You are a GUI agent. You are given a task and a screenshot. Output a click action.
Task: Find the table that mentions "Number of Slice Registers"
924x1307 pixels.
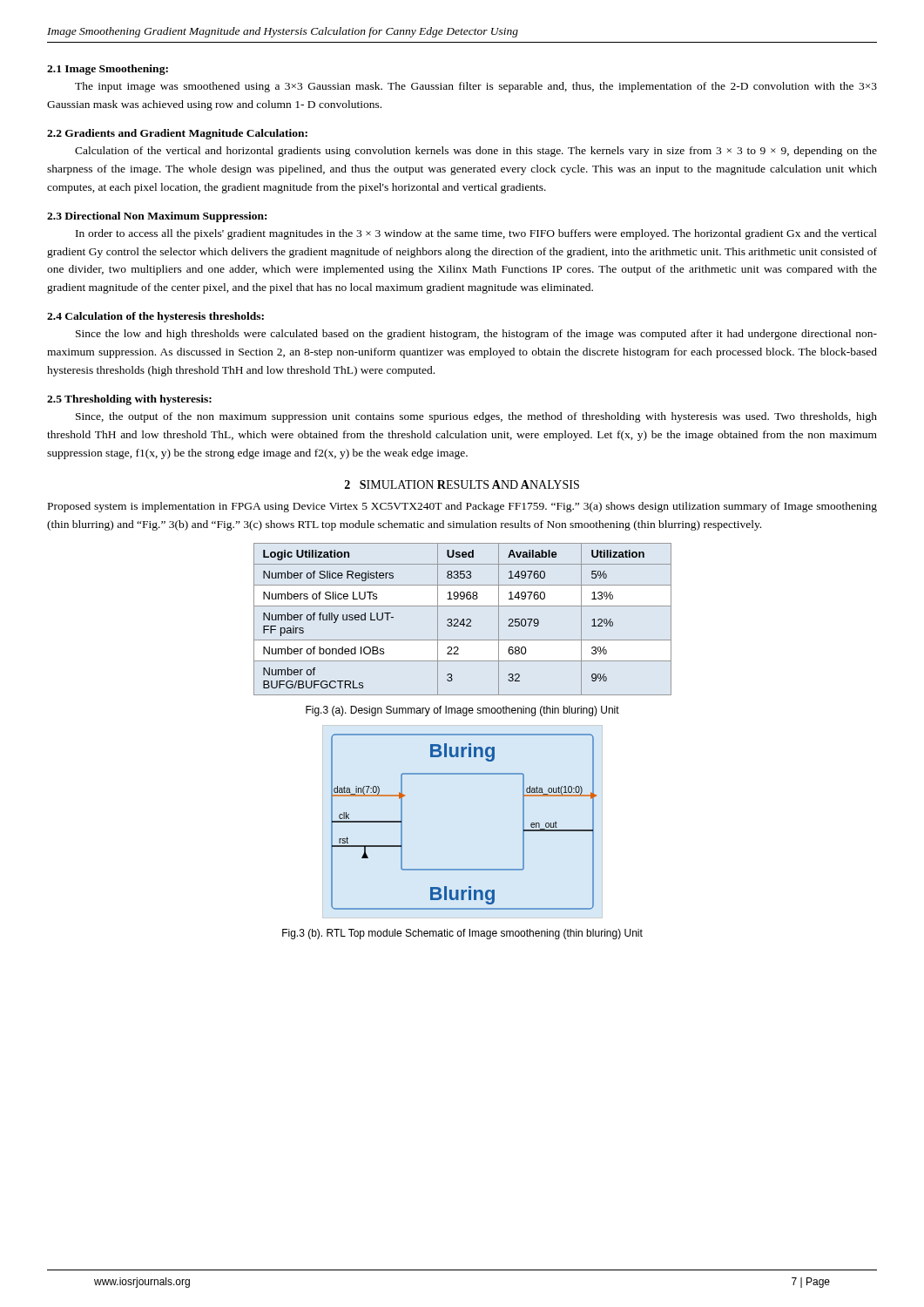point(462,619)
